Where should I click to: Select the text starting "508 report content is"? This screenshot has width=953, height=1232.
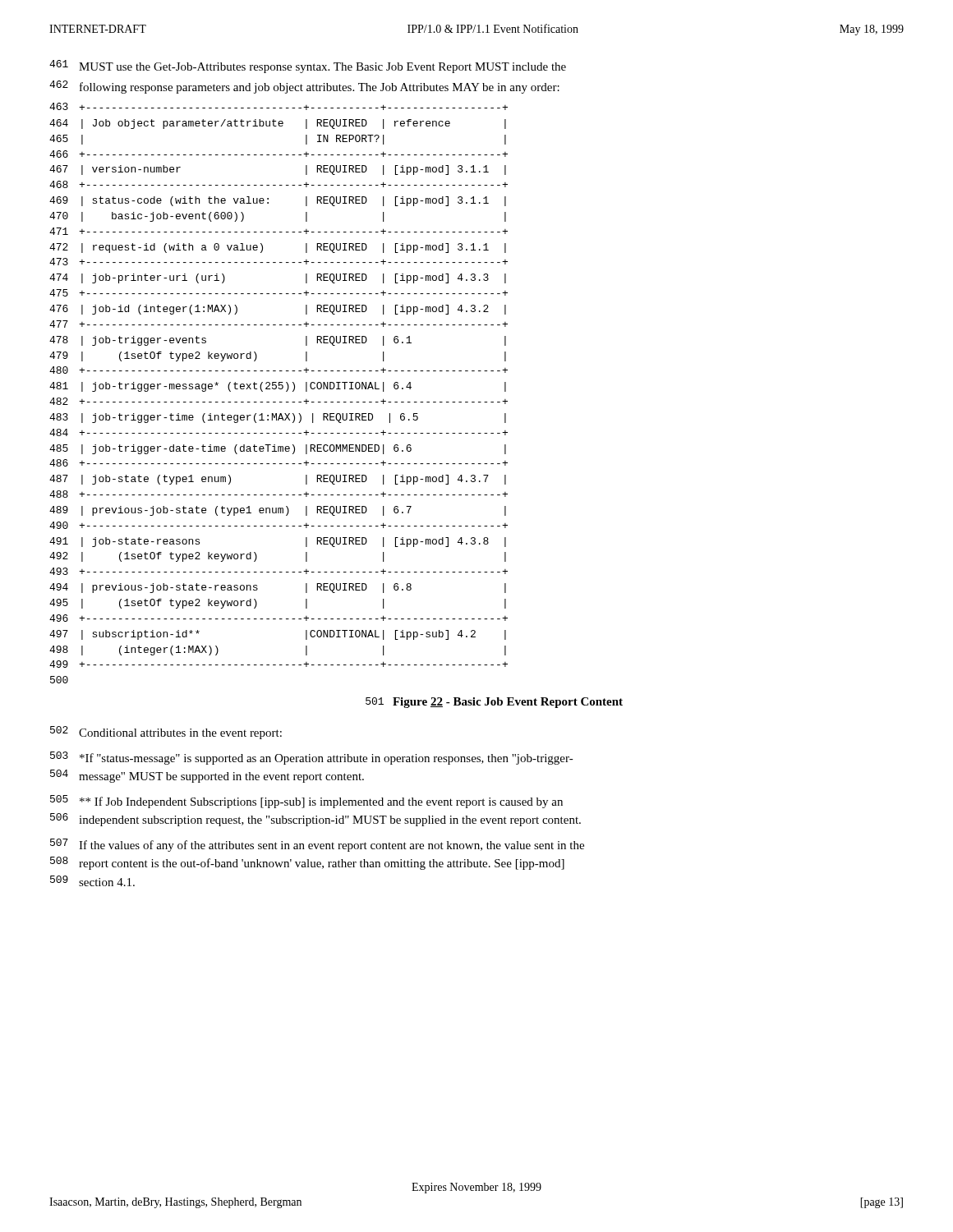coord(476,864)
